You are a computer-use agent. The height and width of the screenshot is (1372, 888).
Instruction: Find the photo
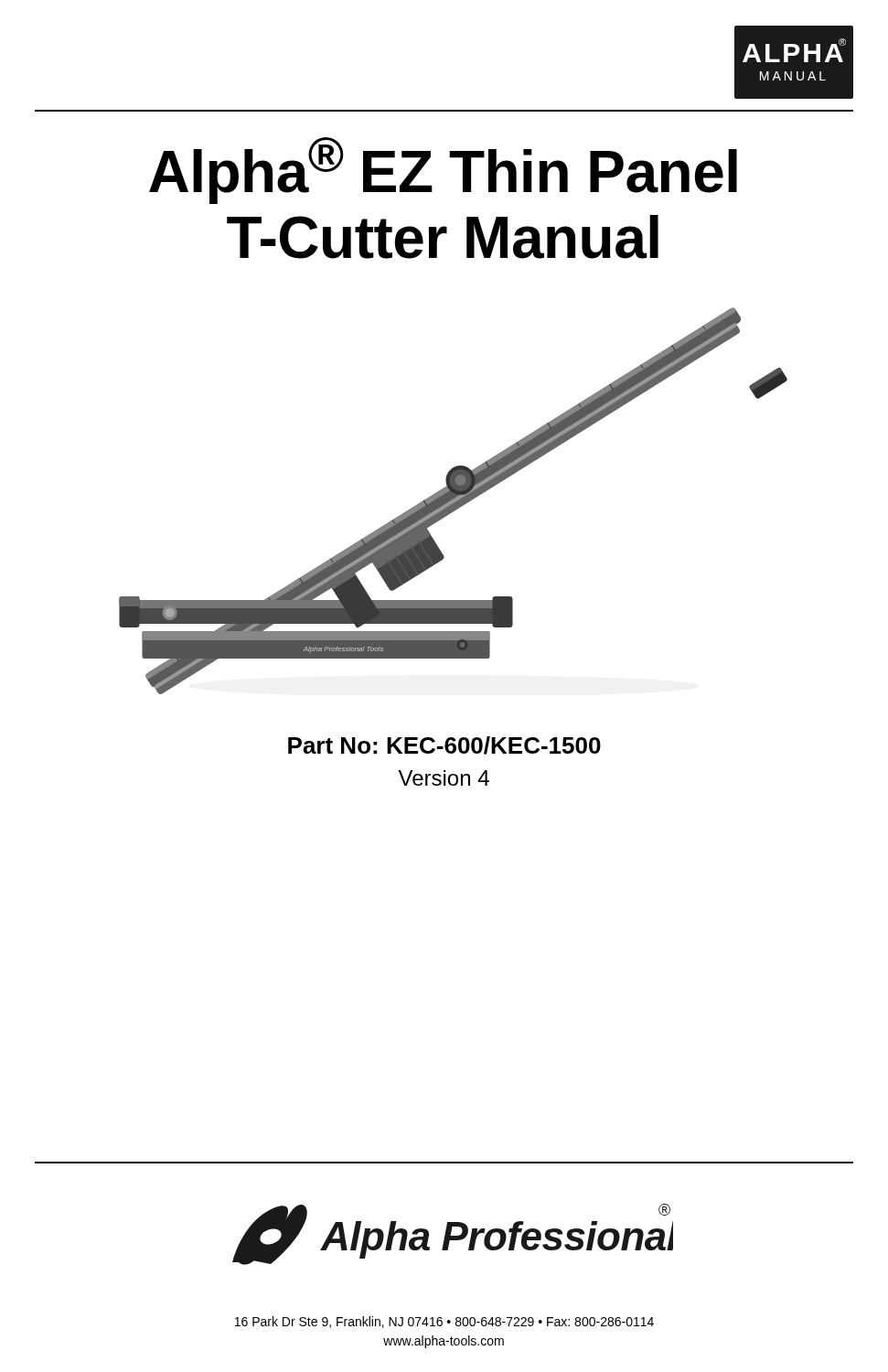point(444,499)
